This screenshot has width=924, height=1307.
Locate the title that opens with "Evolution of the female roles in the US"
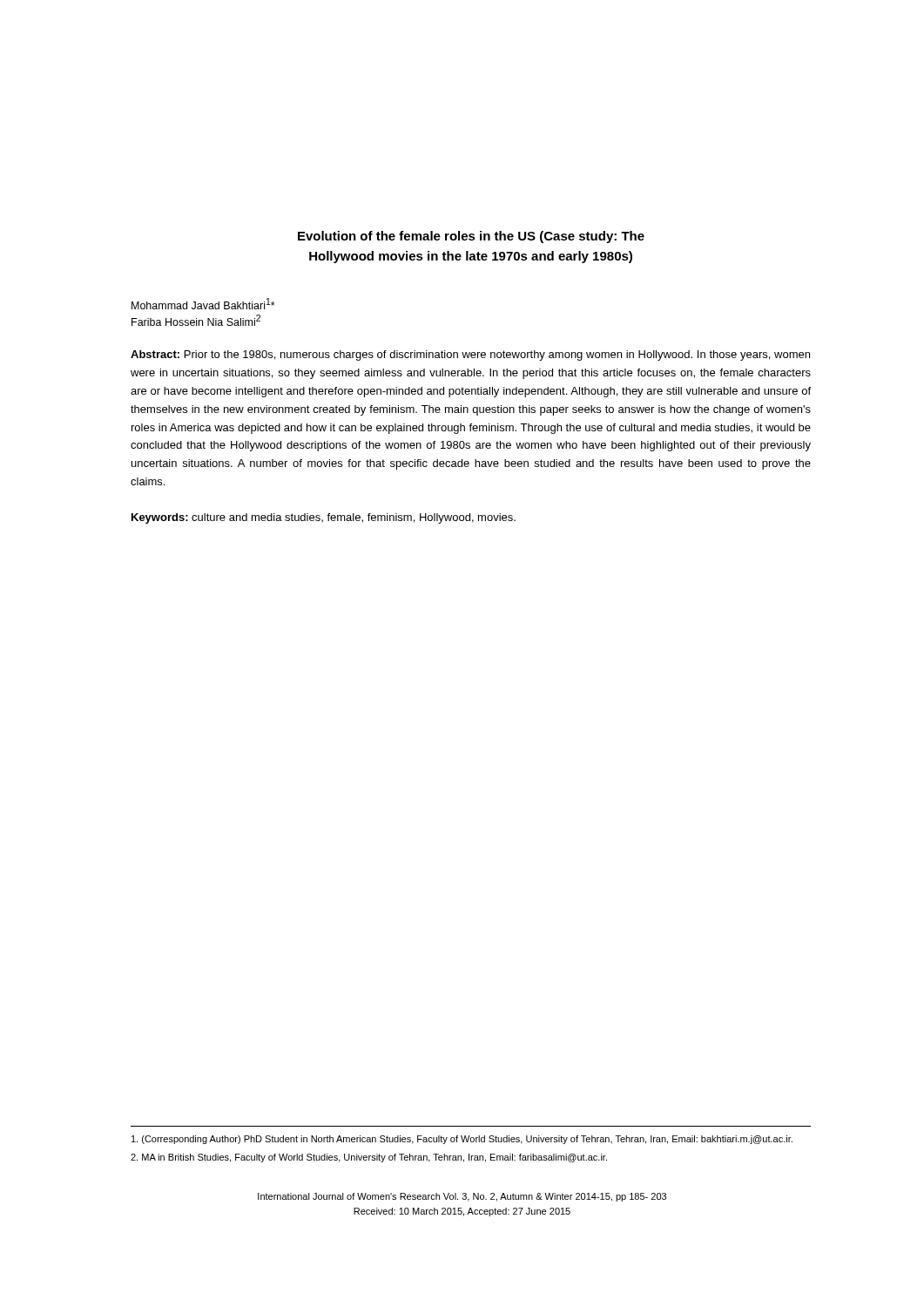coord(471,246)
